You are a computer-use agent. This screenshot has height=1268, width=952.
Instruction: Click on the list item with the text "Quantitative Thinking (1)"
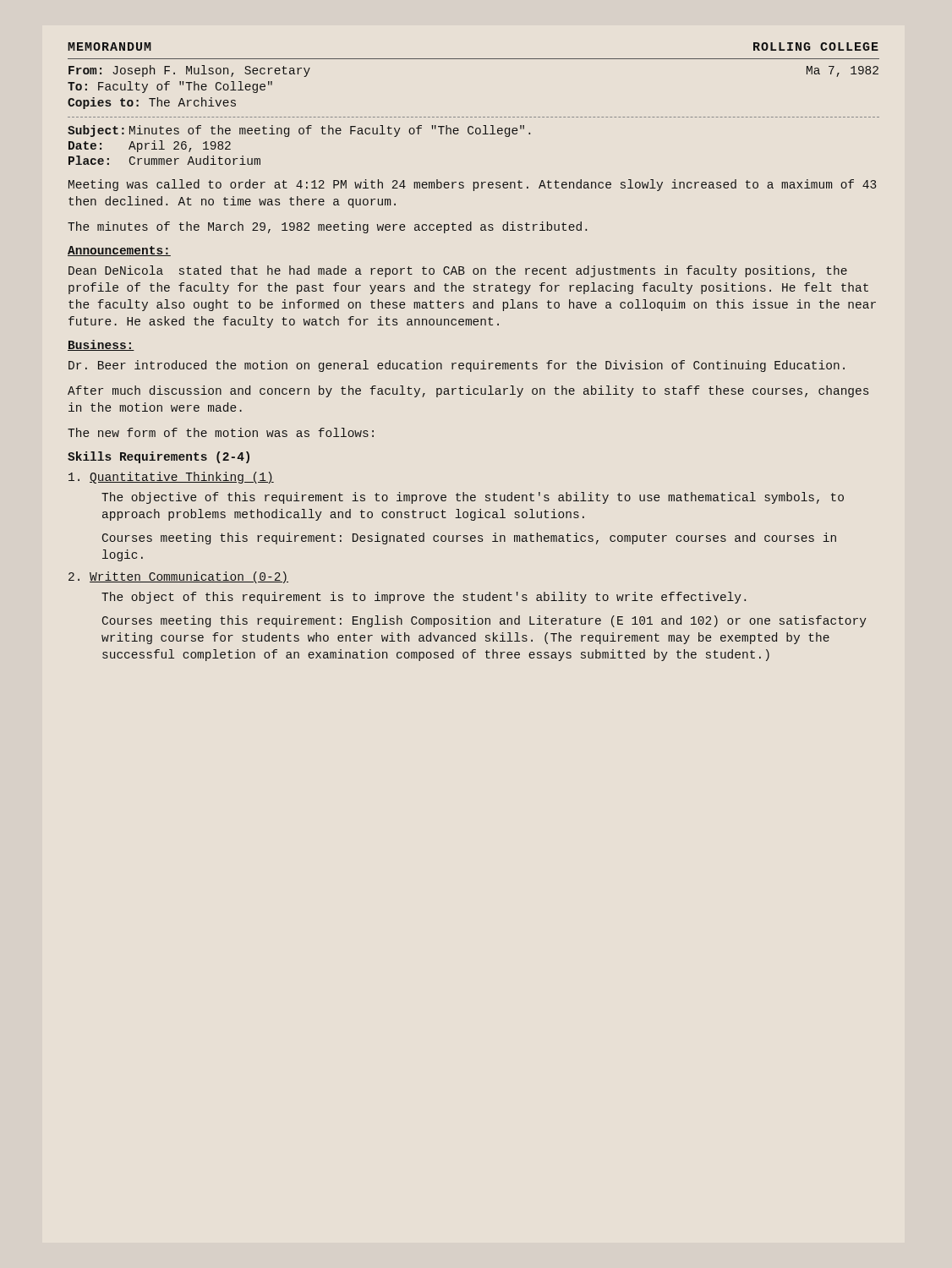pyautogui.click(x=171, y=478)
